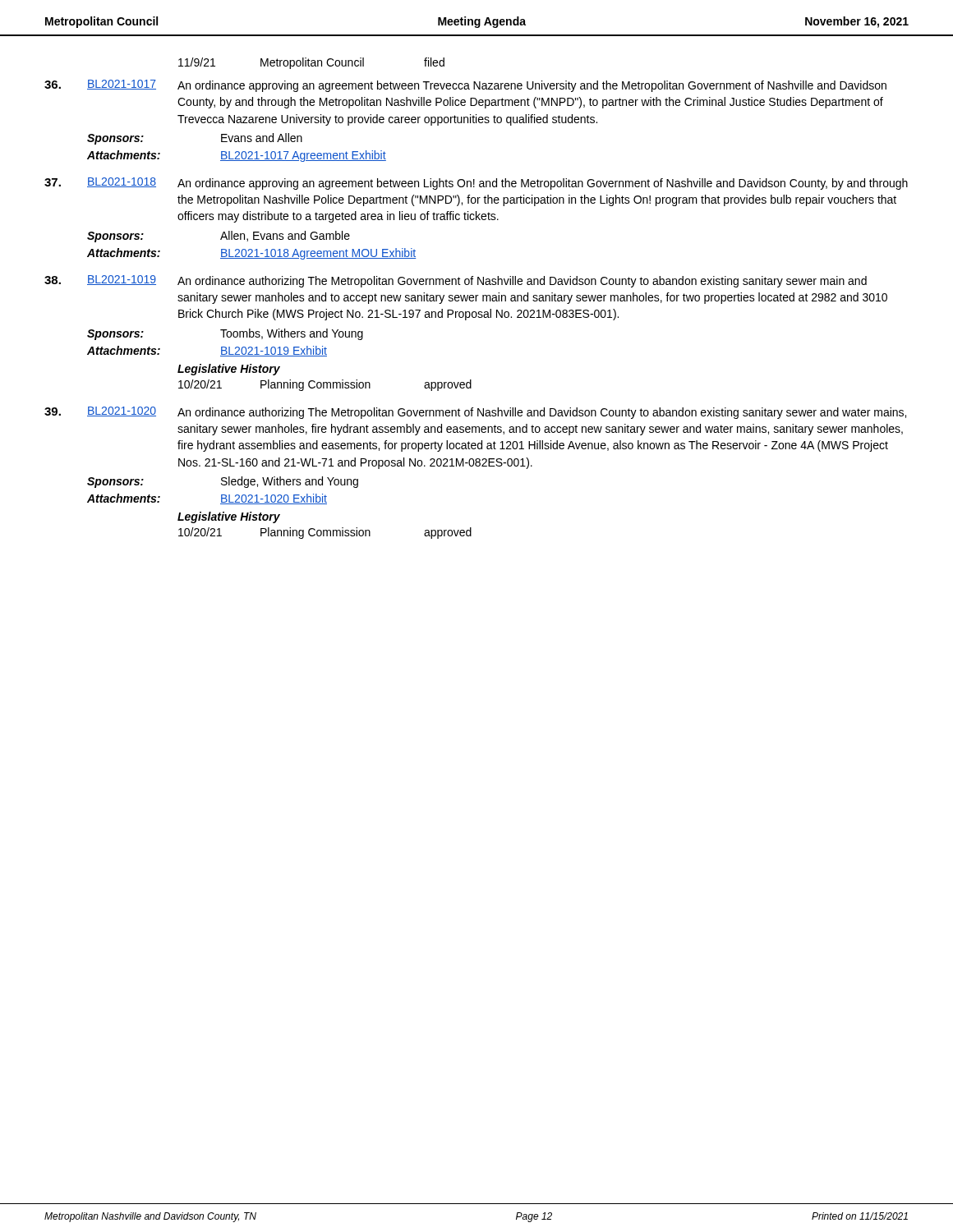Where is the passage that starts "37. BL2021-1018 An ordinance approving an"?
The image size is (953, 1232).
pyautogui.click(x=476, y=200)
